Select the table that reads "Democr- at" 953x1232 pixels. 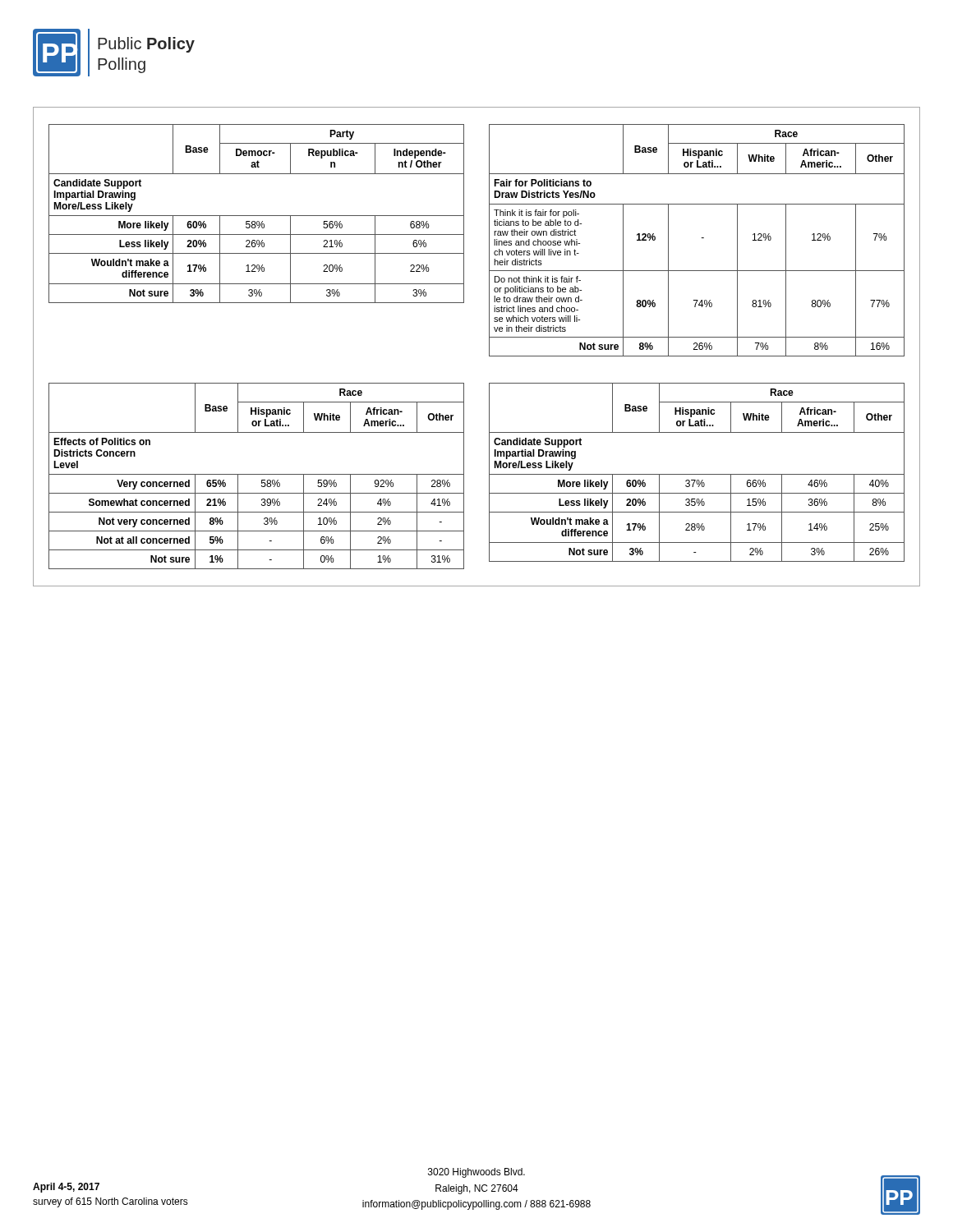[256, 240]
